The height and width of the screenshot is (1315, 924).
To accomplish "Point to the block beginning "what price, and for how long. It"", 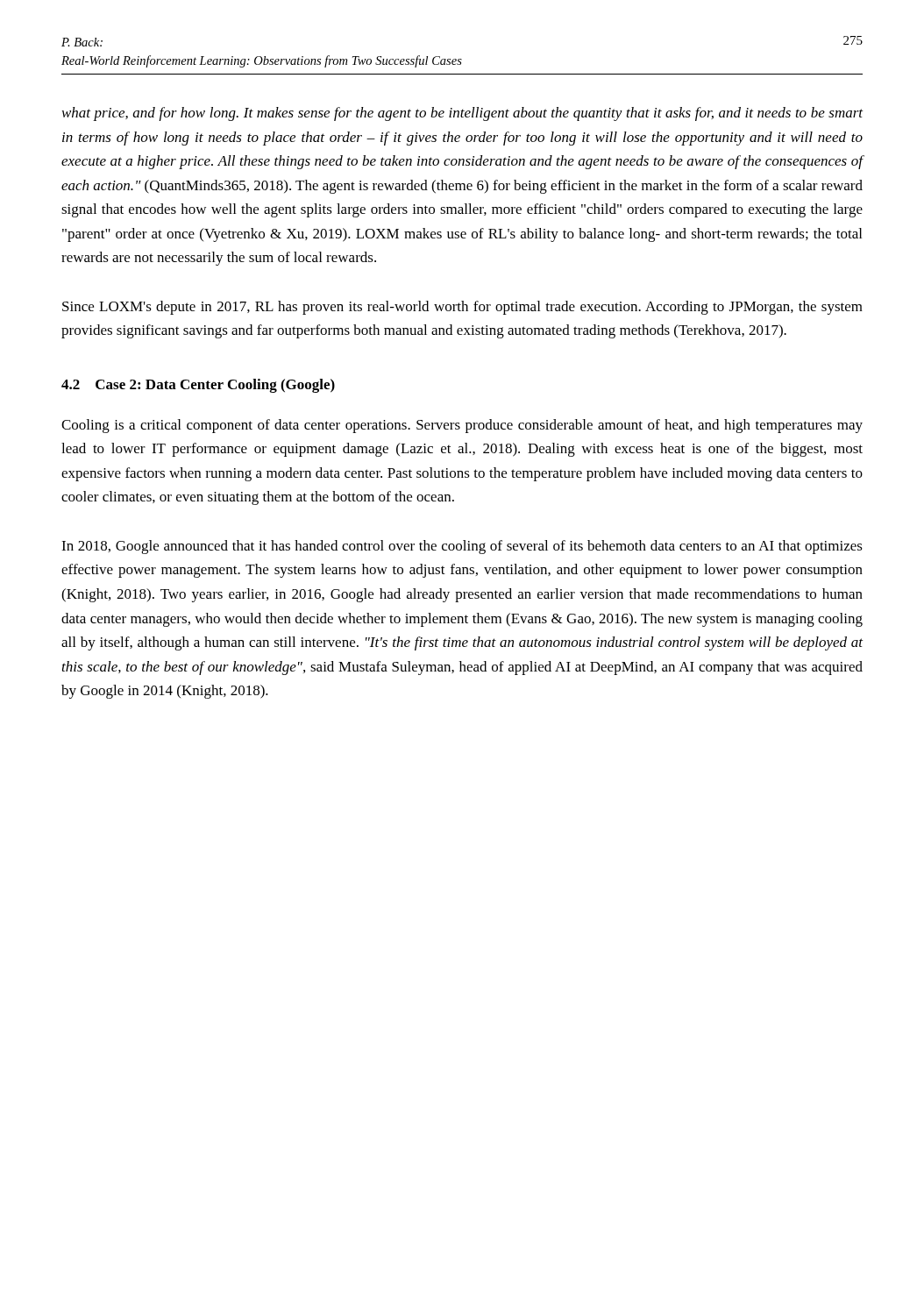I will (x=462, y=185).
